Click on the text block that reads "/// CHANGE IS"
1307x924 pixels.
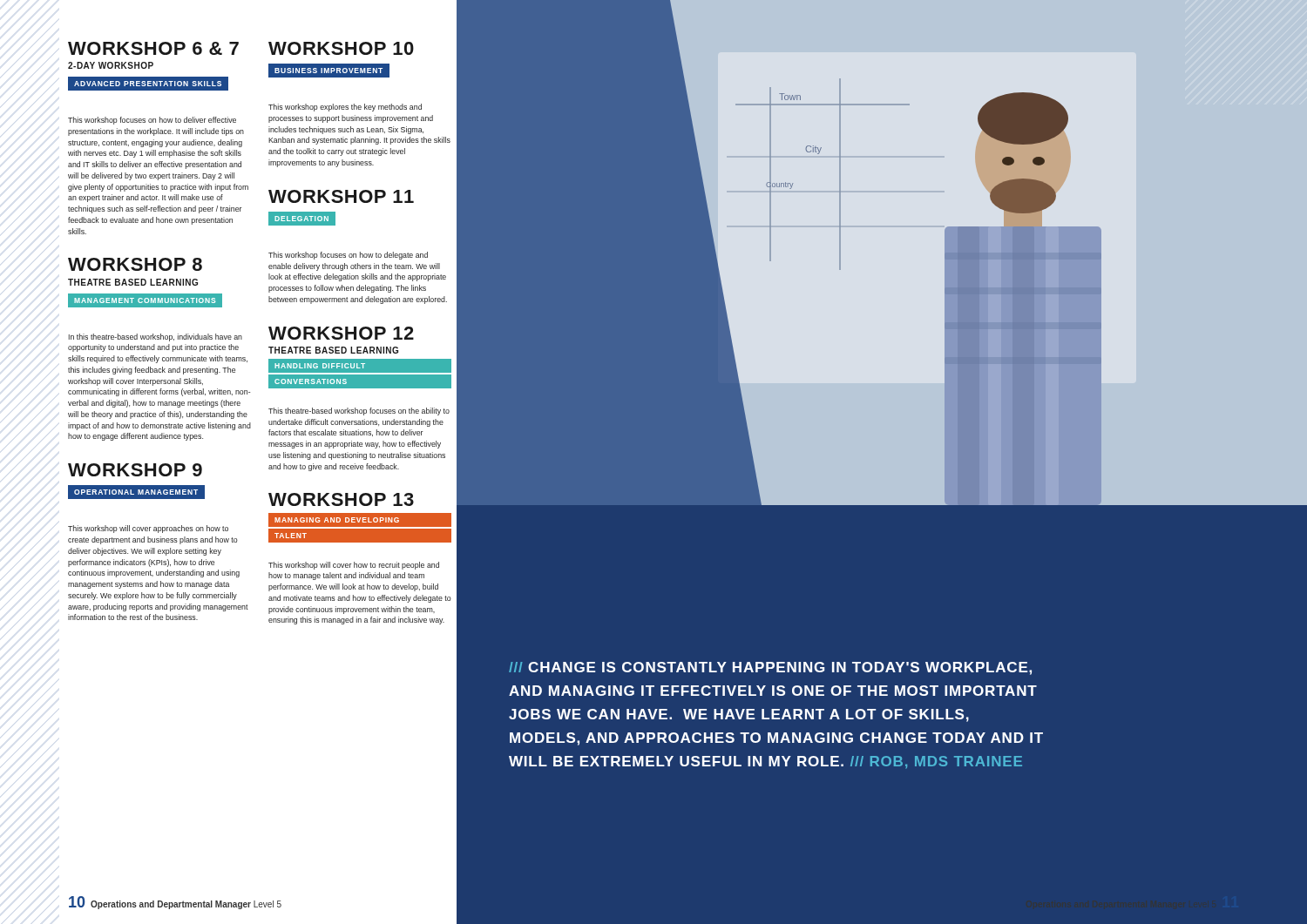776,715
